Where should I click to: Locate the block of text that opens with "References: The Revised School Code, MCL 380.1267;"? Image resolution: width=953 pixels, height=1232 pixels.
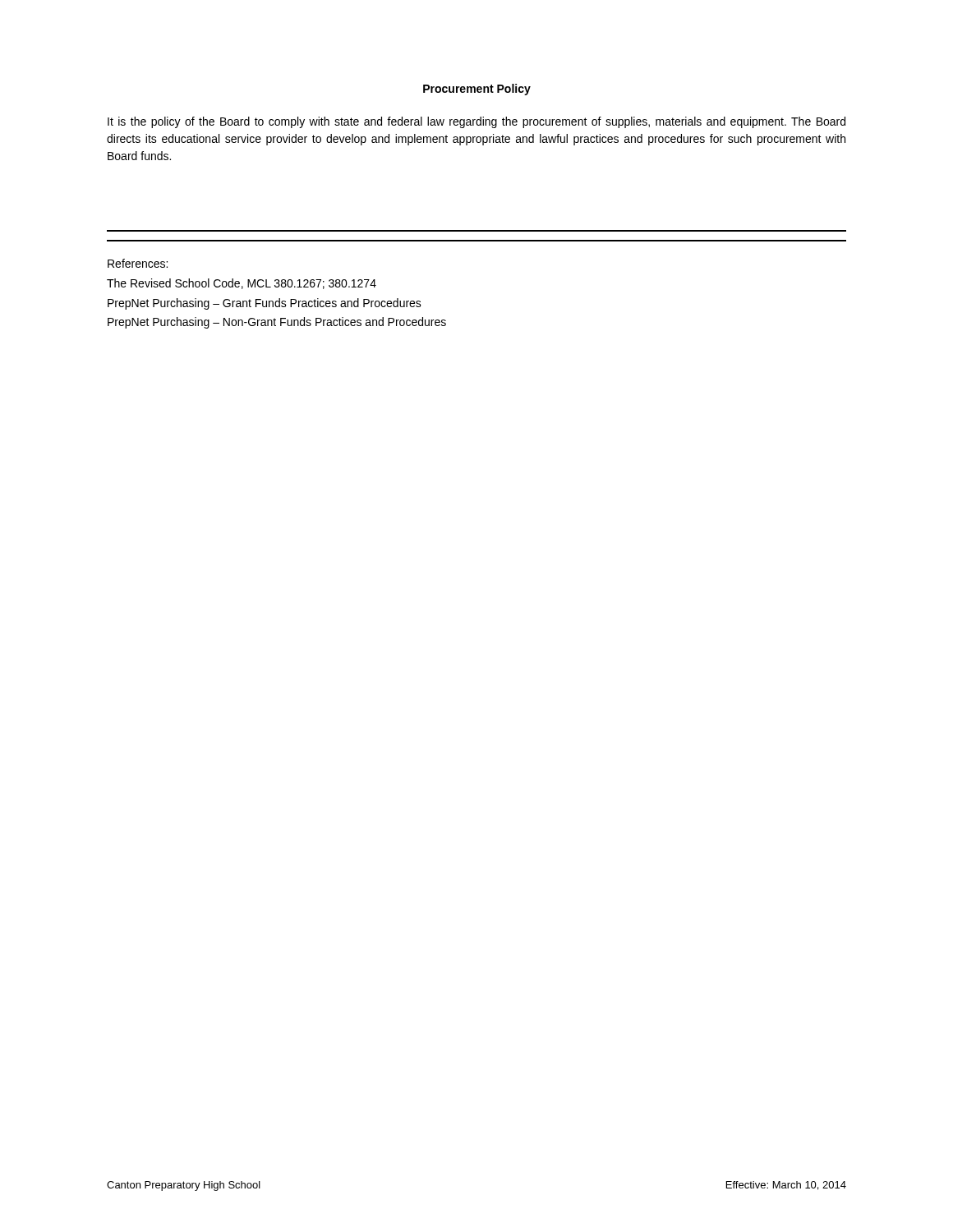point(277,293)
